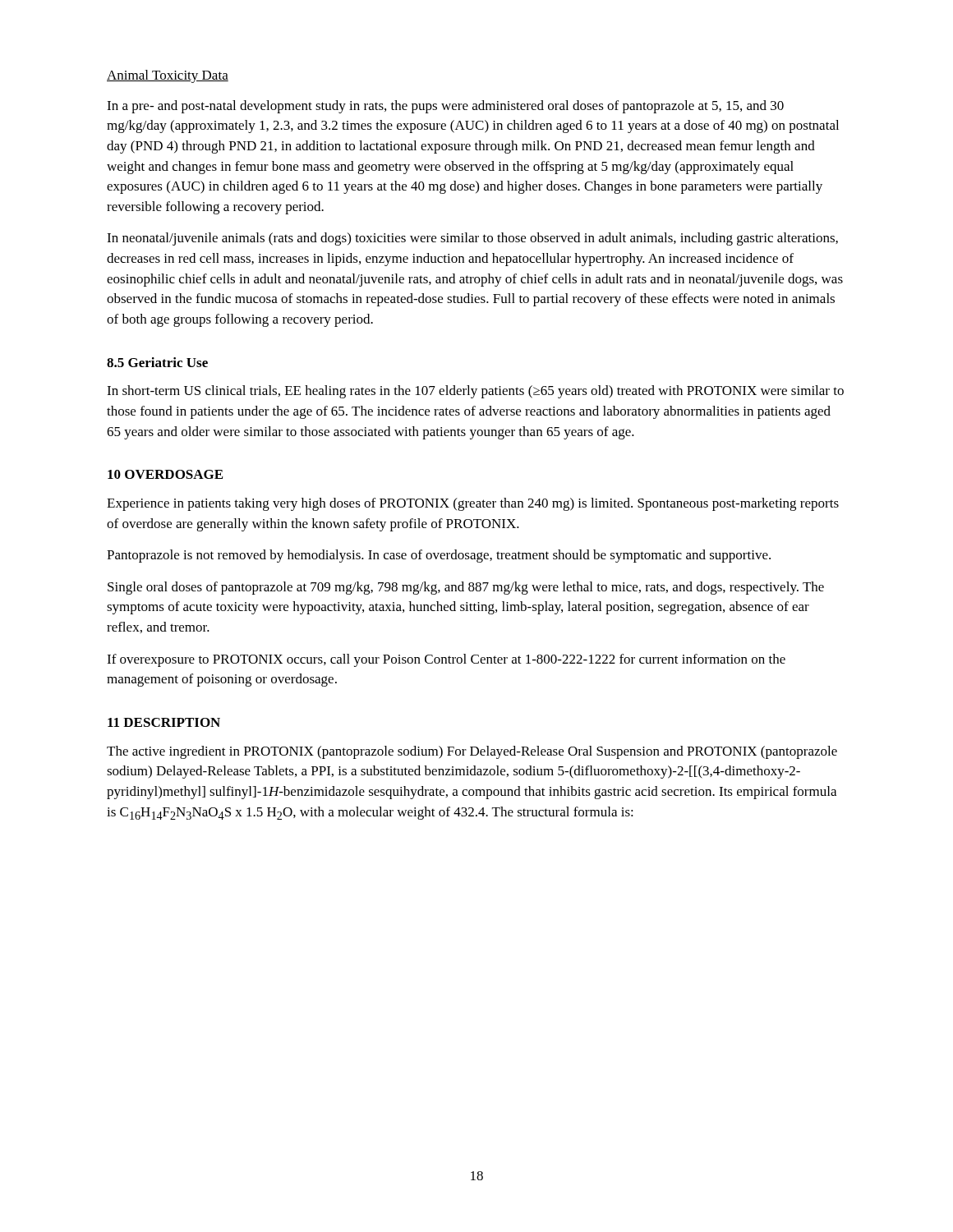Point to the passage starting "In short-term US clinical"
The height and width of the screenshot is (1232, 953).
[x=476, y=412]
